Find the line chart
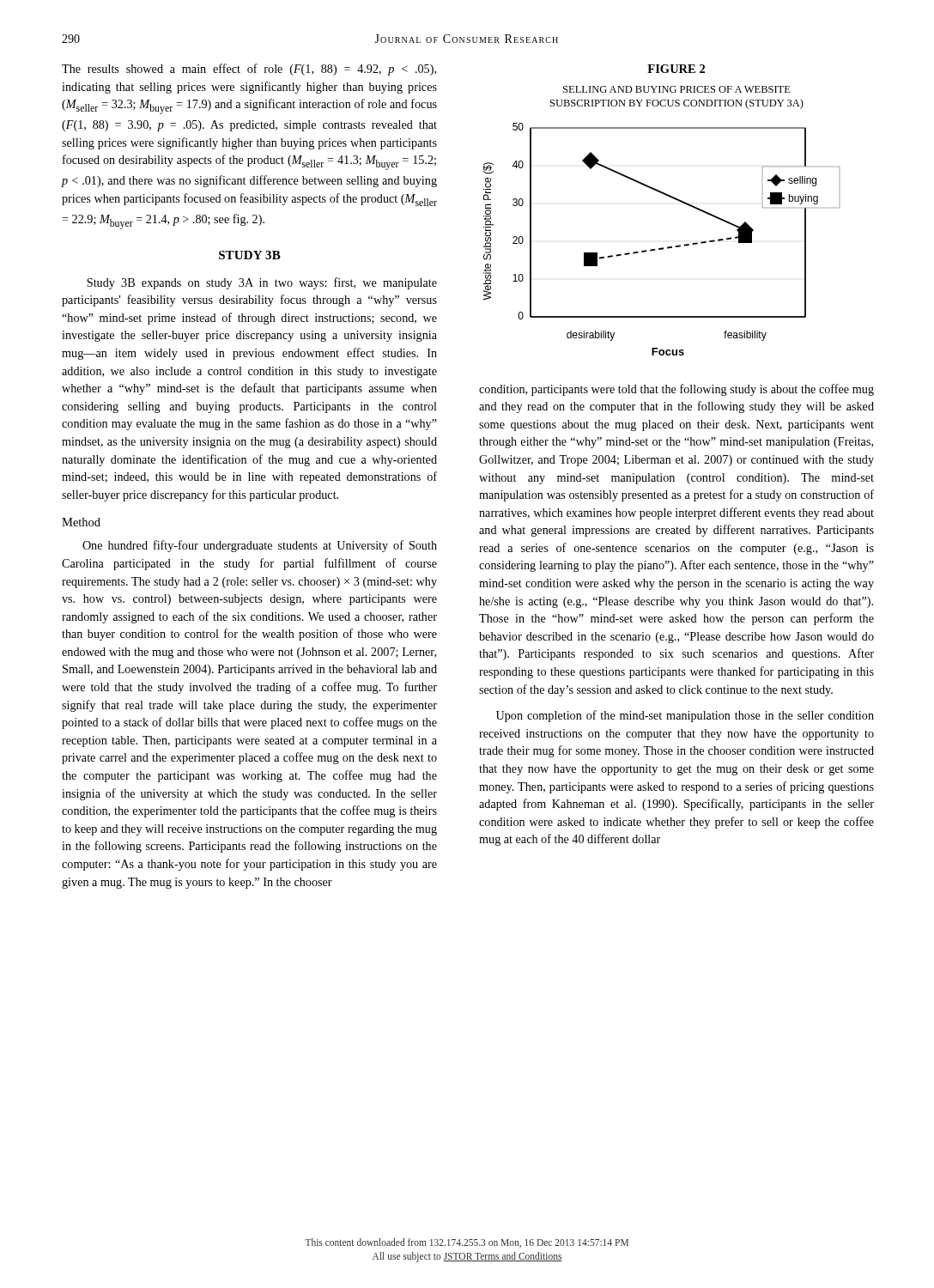The image size is (934, 1288). [x=676, y=242]
